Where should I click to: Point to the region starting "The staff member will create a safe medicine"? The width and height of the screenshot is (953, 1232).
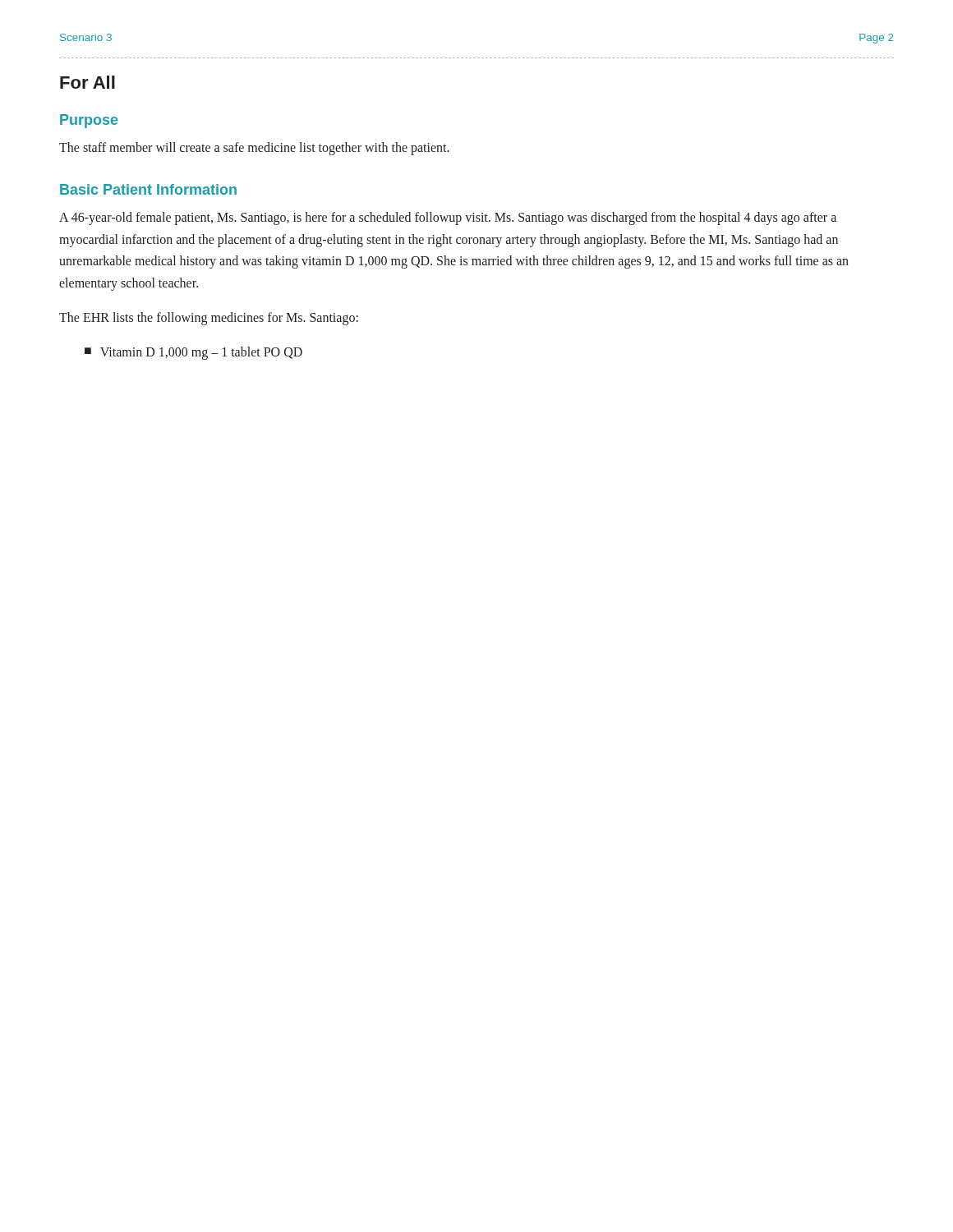tap(254, 147)
